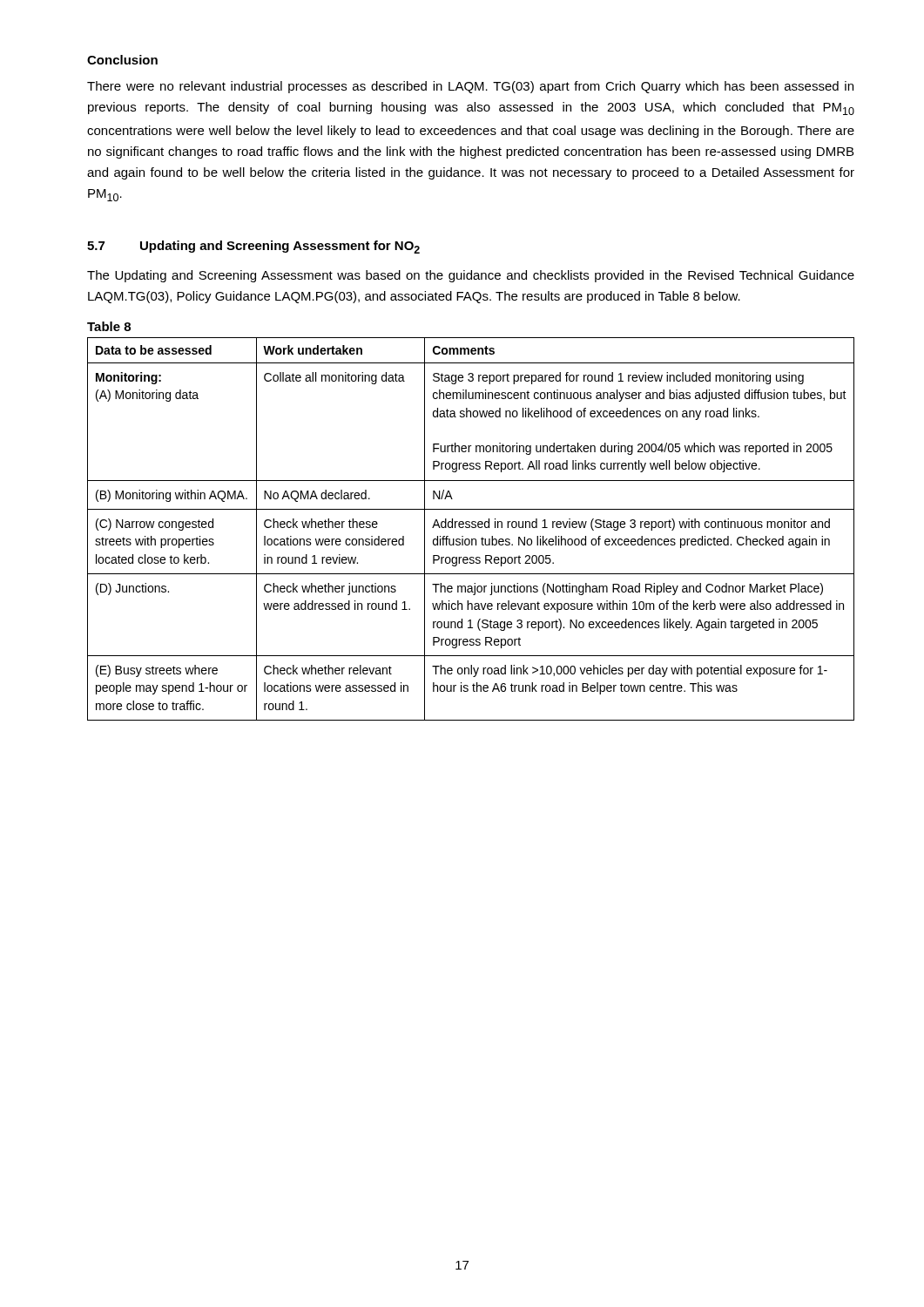This screenshot has height=1307, width=924.
Task: Find the table
Action: coord(471,529)
